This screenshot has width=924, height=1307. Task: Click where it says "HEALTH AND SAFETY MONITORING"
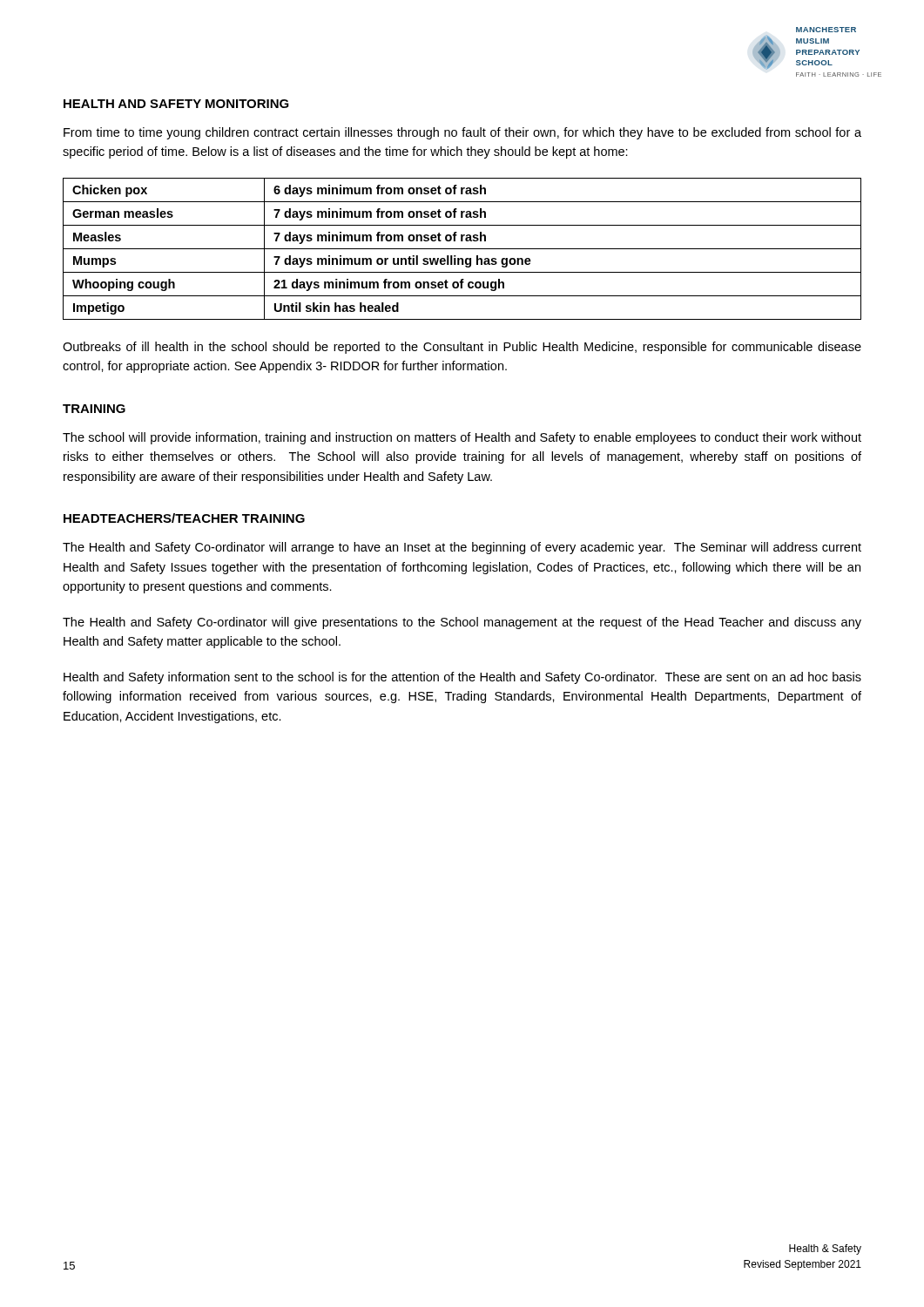(176, 103)
